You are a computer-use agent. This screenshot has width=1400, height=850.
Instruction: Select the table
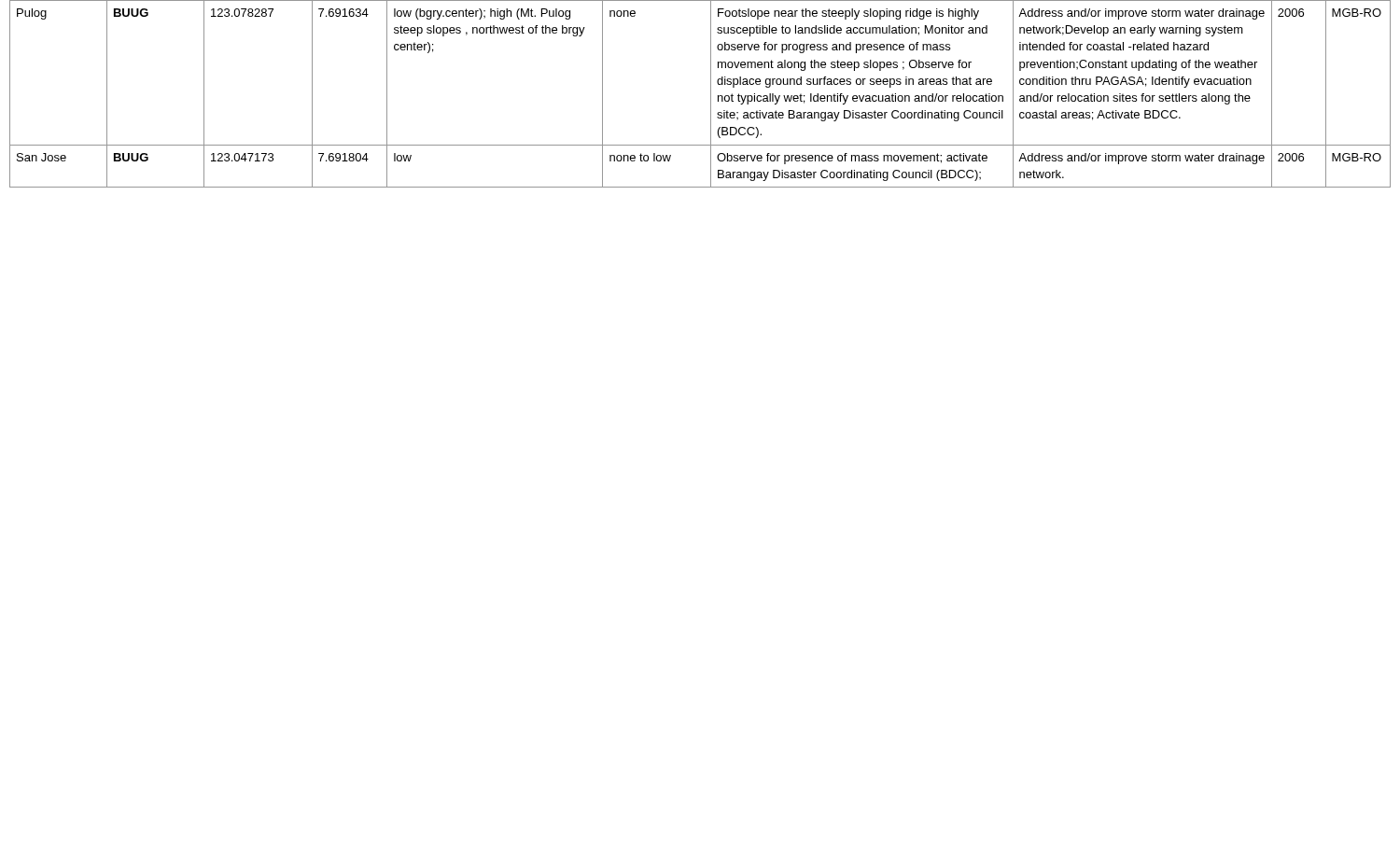click(x=700, y=94)
